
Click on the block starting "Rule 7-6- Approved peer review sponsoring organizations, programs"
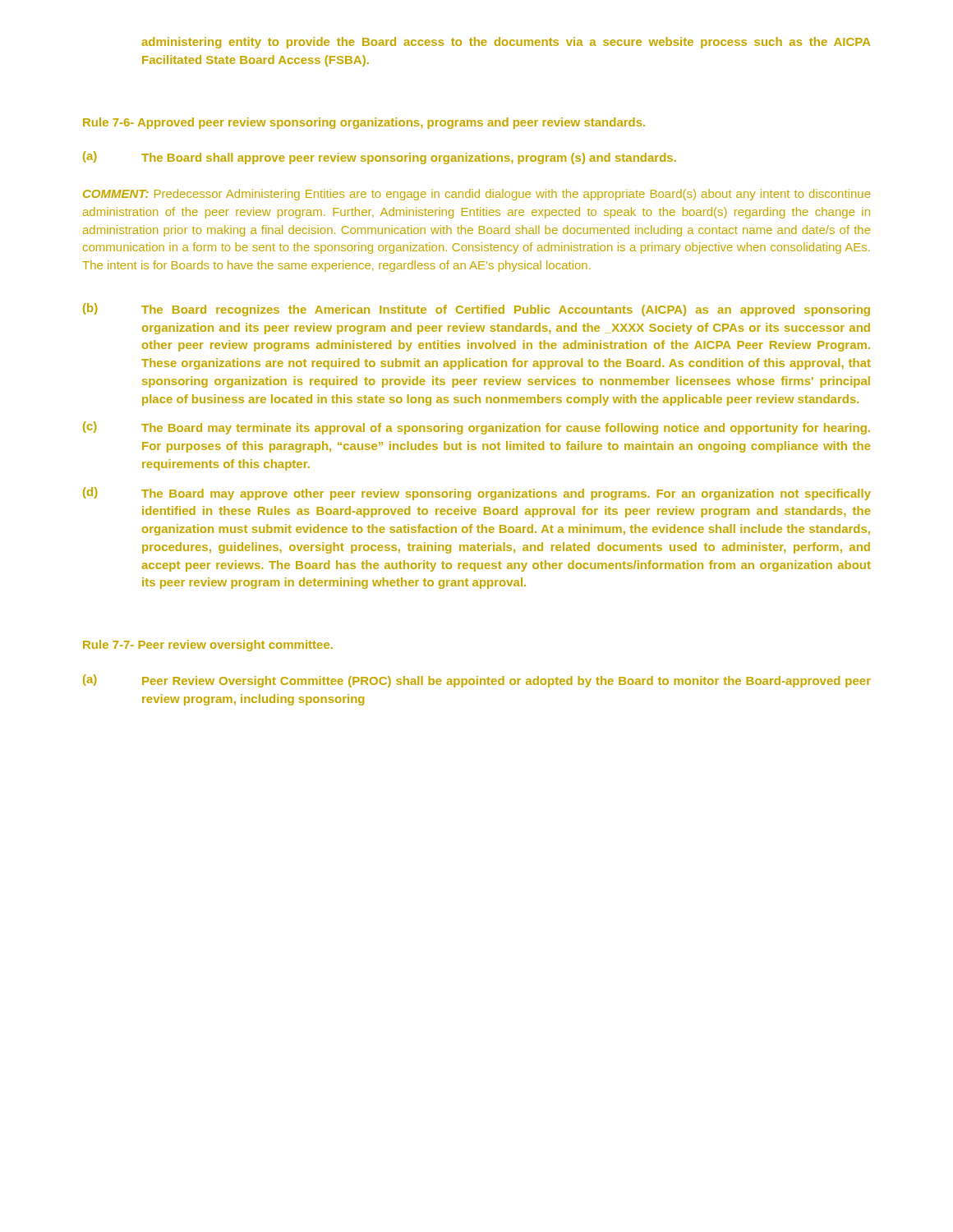[476, 122]
